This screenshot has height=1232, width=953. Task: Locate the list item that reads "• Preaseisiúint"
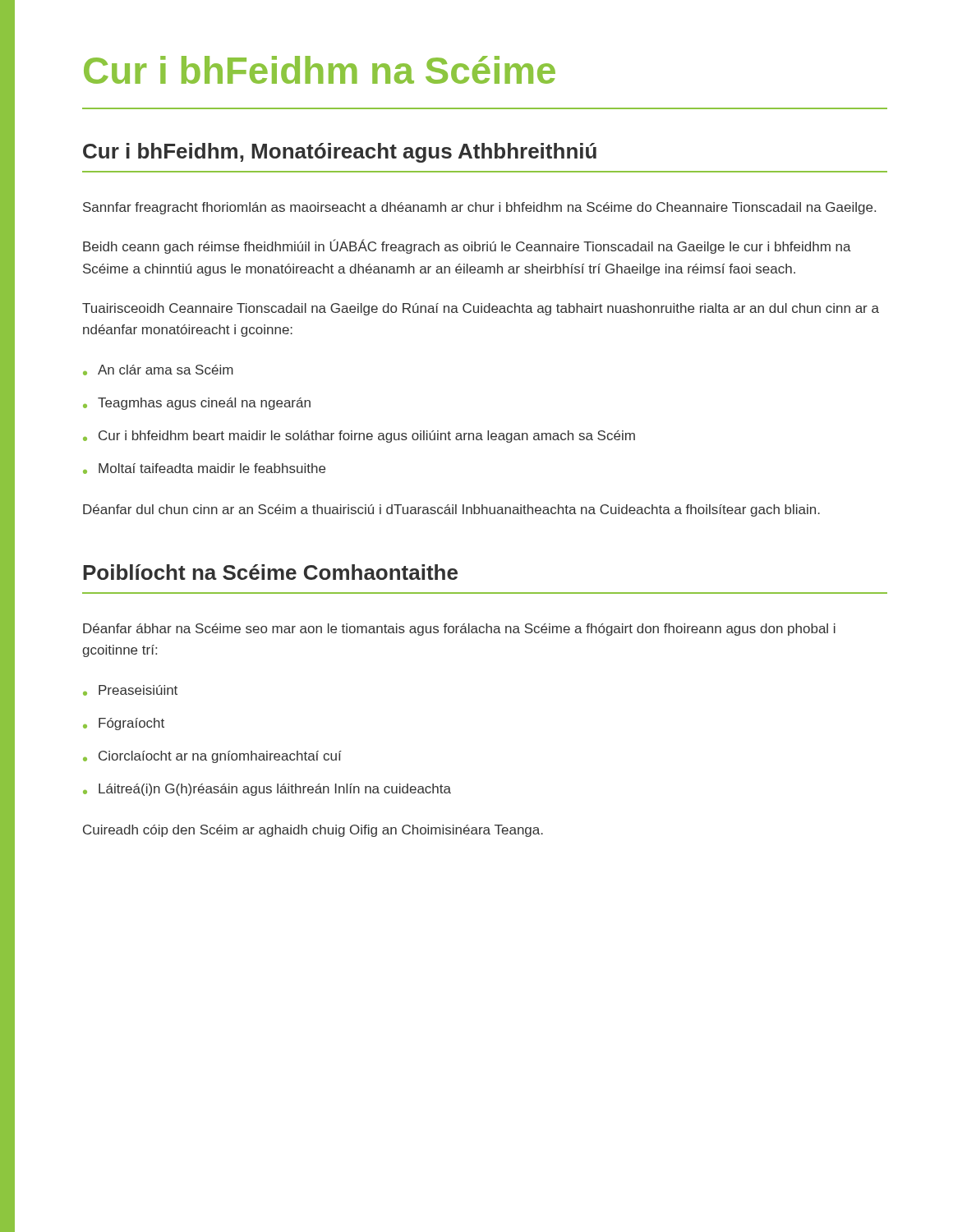click(130, 690)
